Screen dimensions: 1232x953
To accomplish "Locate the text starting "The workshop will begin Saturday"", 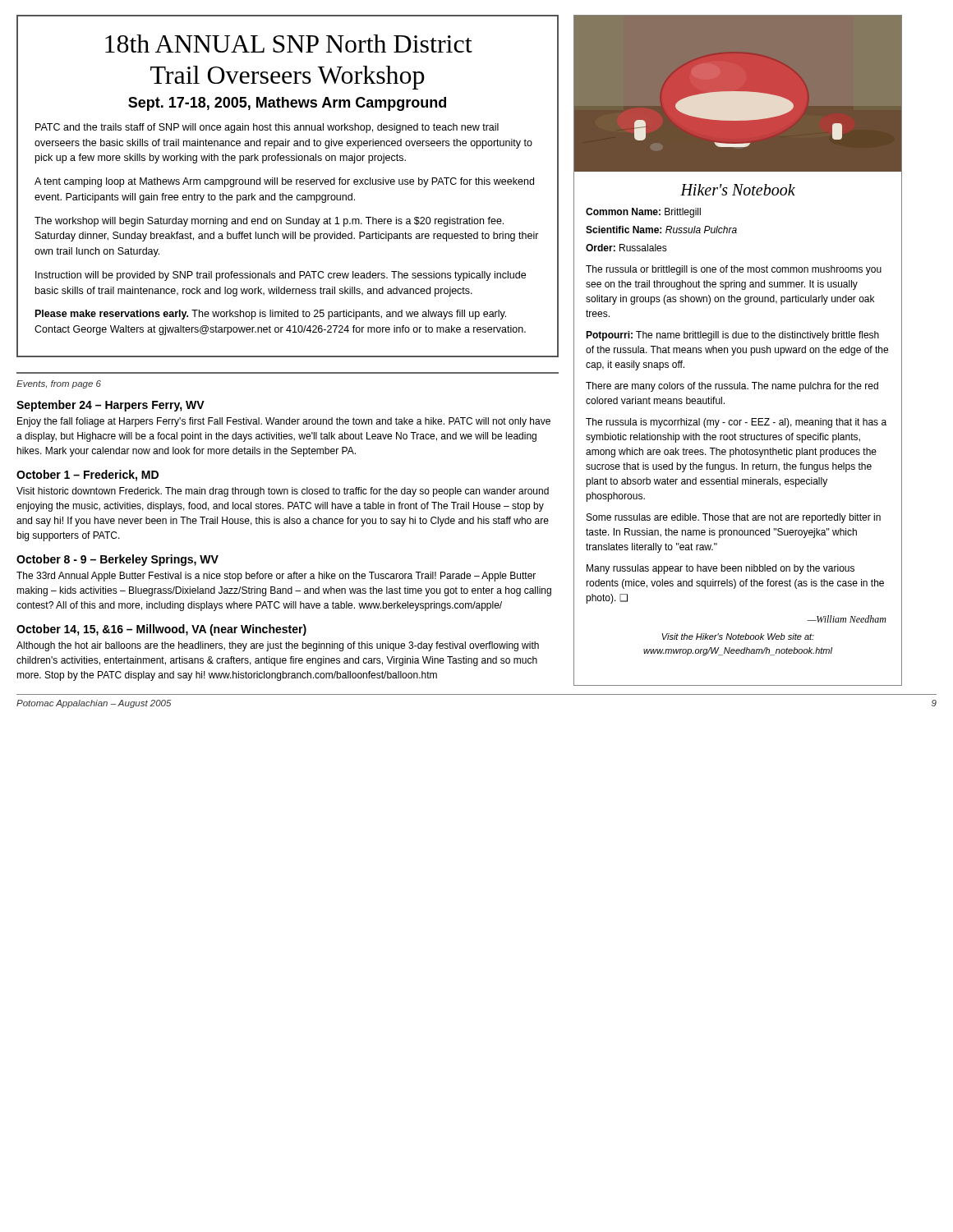I will pyautogui.click(x=286, y=236).
